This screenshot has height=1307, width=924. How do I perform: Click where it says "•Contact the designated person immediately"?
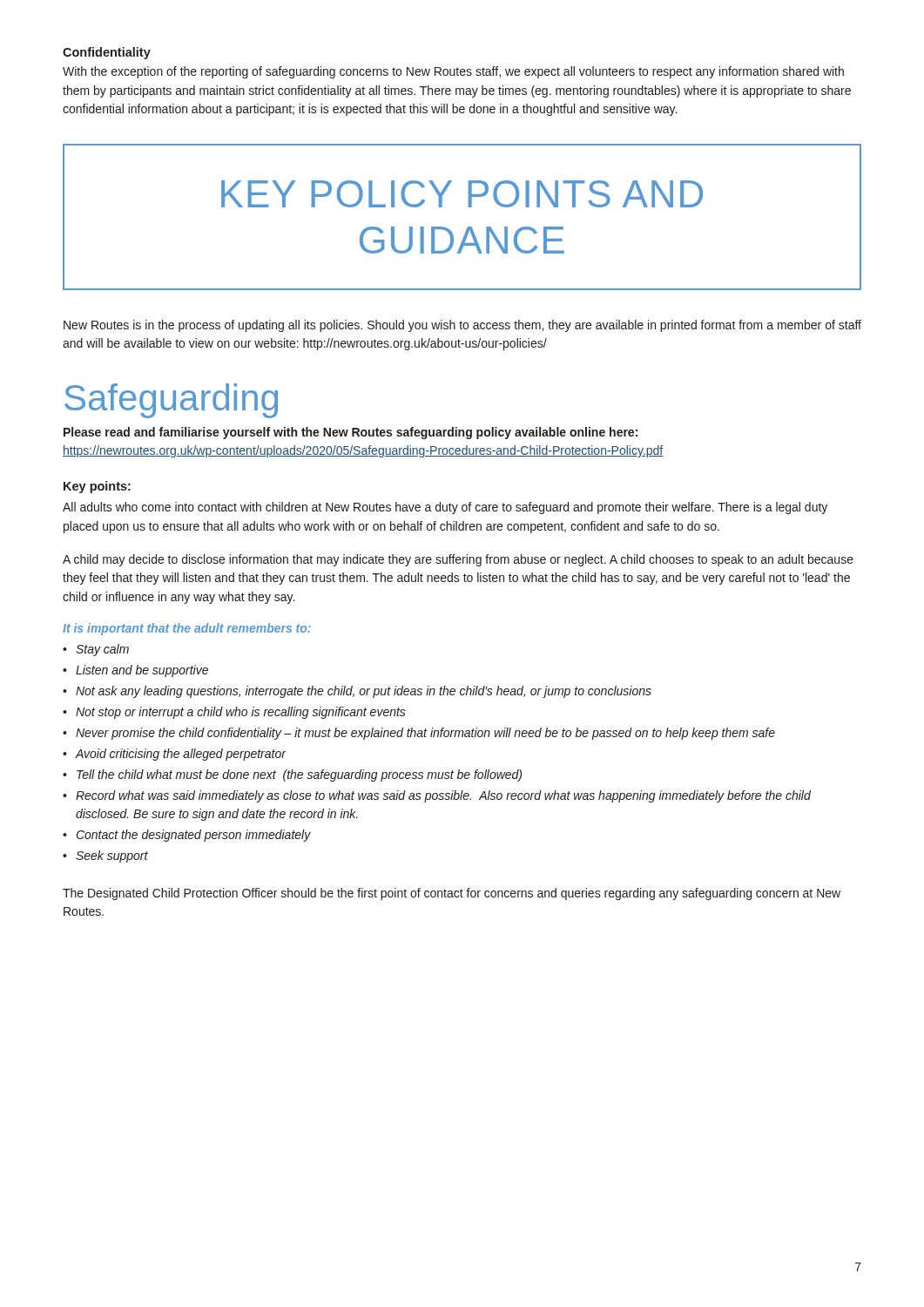186,835
